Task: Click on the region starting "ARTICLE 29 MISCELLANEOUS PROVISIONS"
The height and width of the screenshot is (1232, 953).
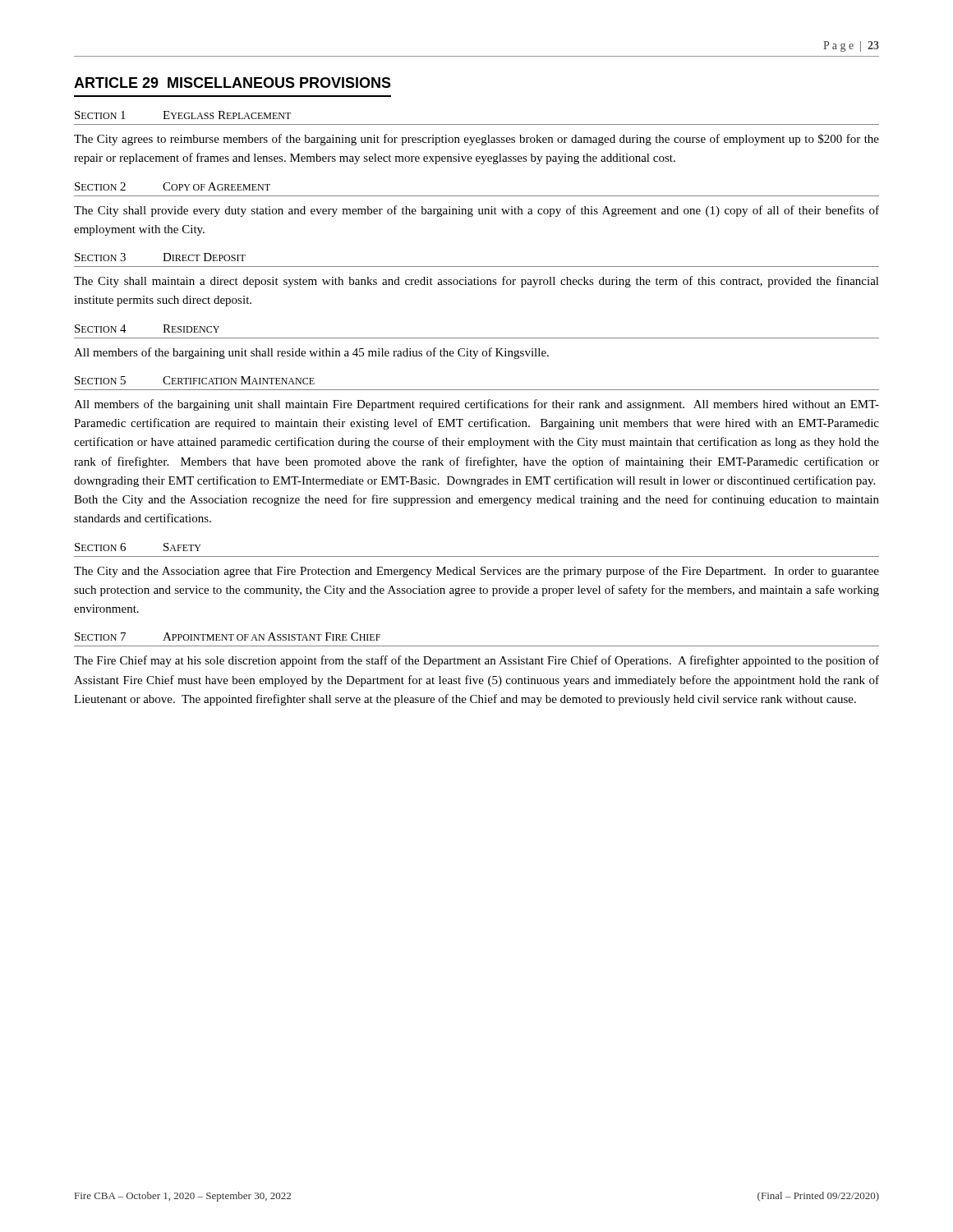Action: click(233, 86)
